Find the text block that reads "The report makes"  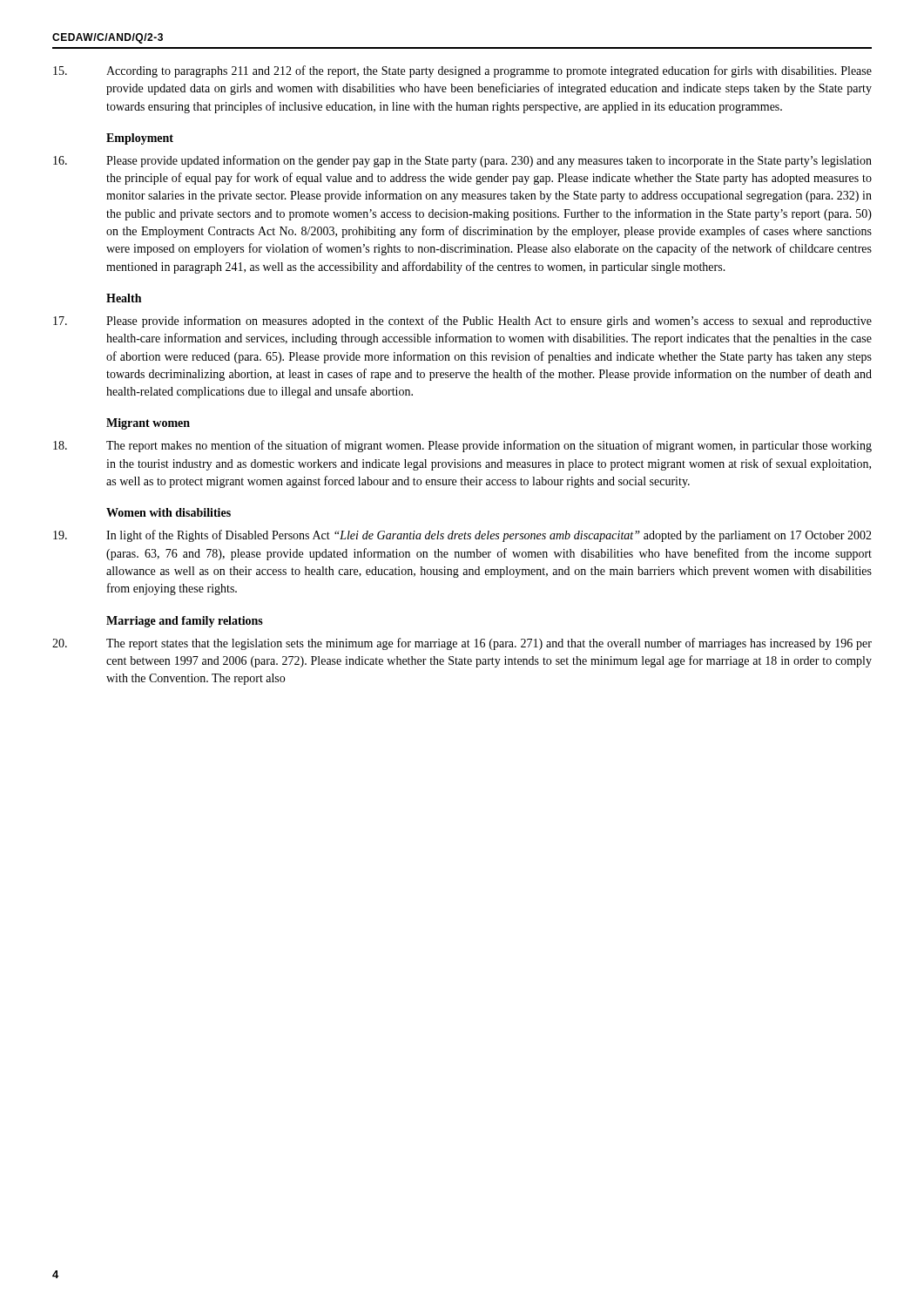pyautogui.click(x=462, y=464)
